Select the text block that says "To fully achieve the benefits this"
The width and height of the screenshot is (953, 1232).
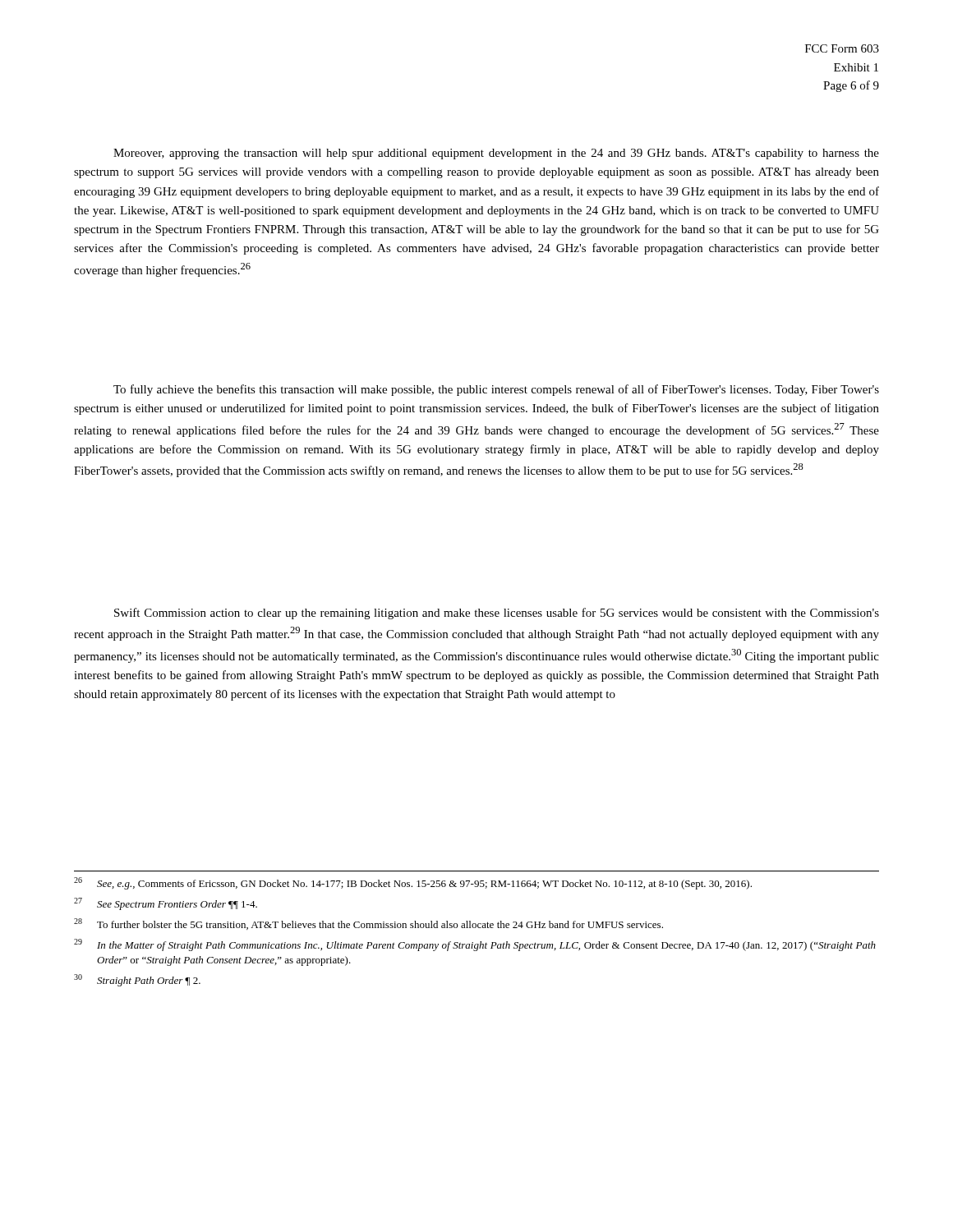tap(476, 431)
